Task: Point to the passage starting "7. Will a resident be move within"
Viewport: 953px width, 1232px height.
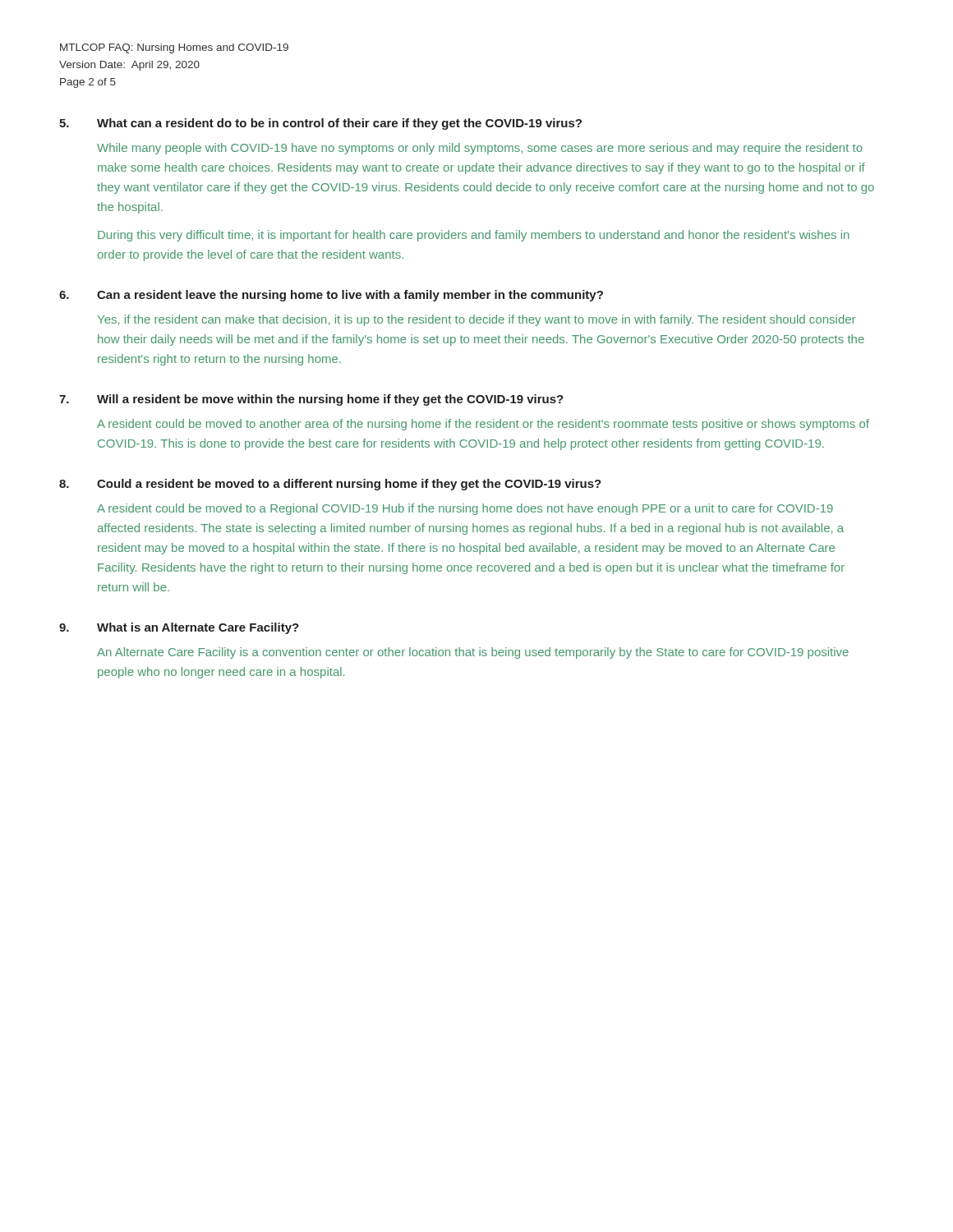Action: coord(469,422)
